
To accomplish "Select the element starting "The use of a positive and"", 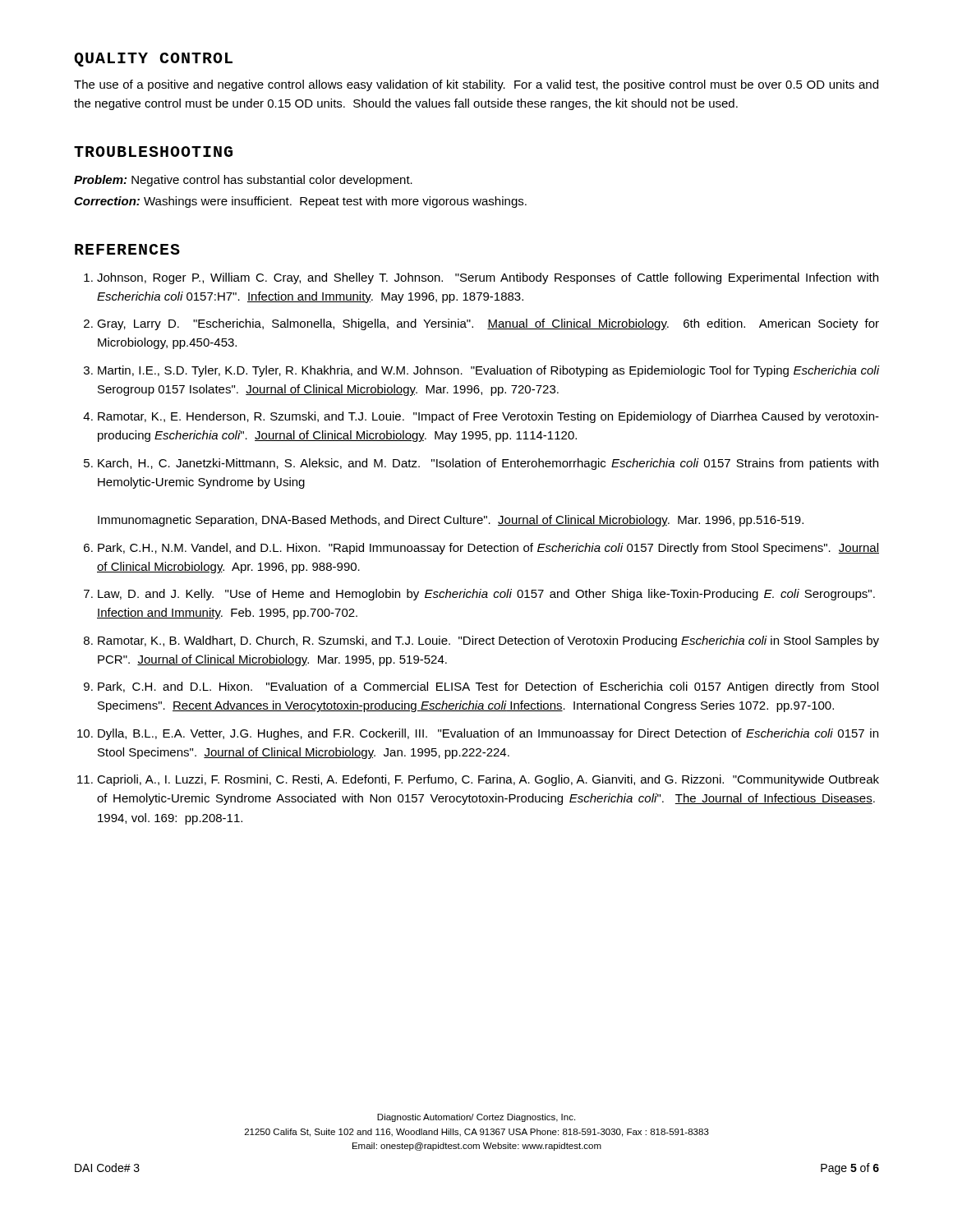I will 476,94.
